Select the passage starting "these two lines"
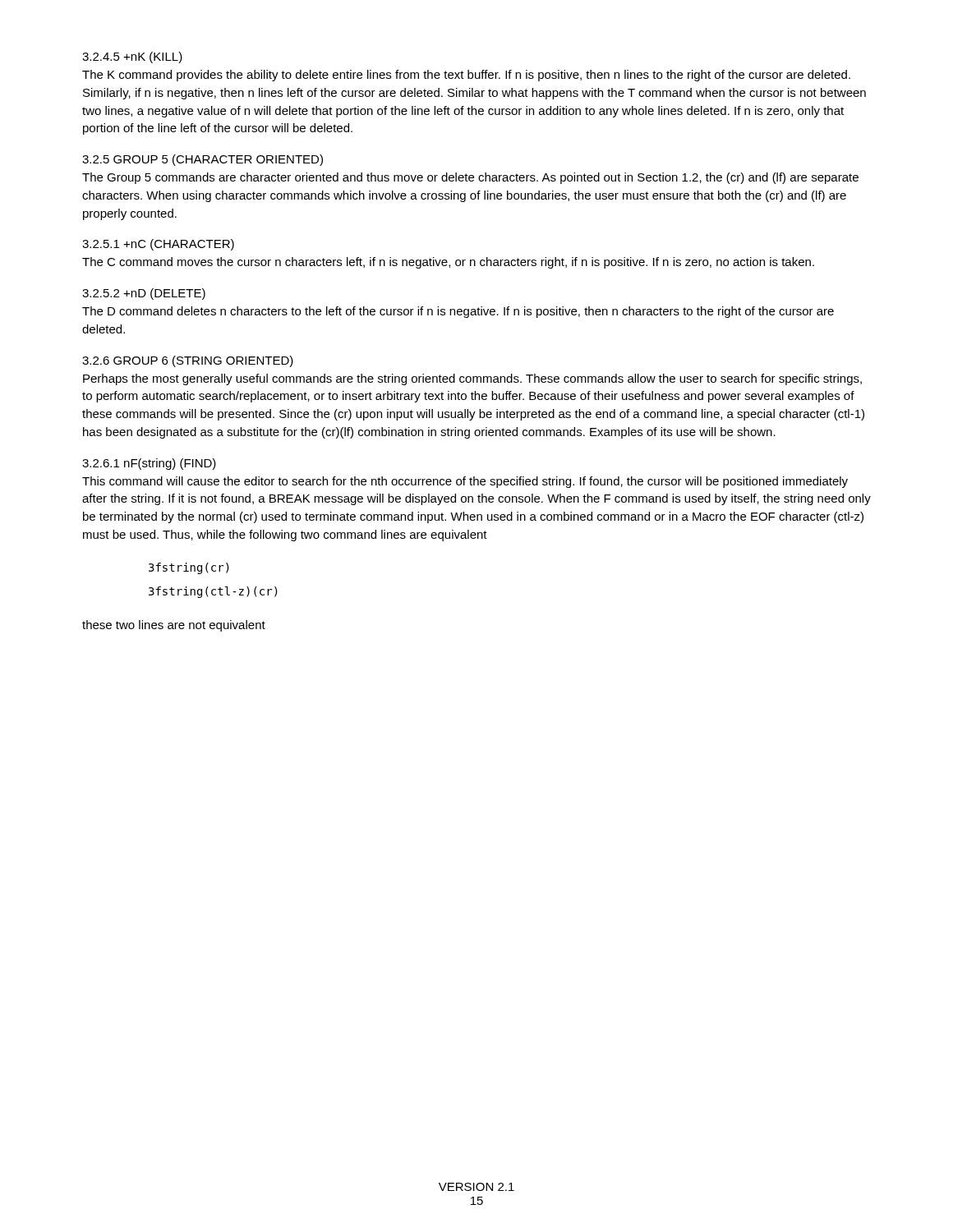The height and width of the screenshot is (1232, 953). [174, 625]
